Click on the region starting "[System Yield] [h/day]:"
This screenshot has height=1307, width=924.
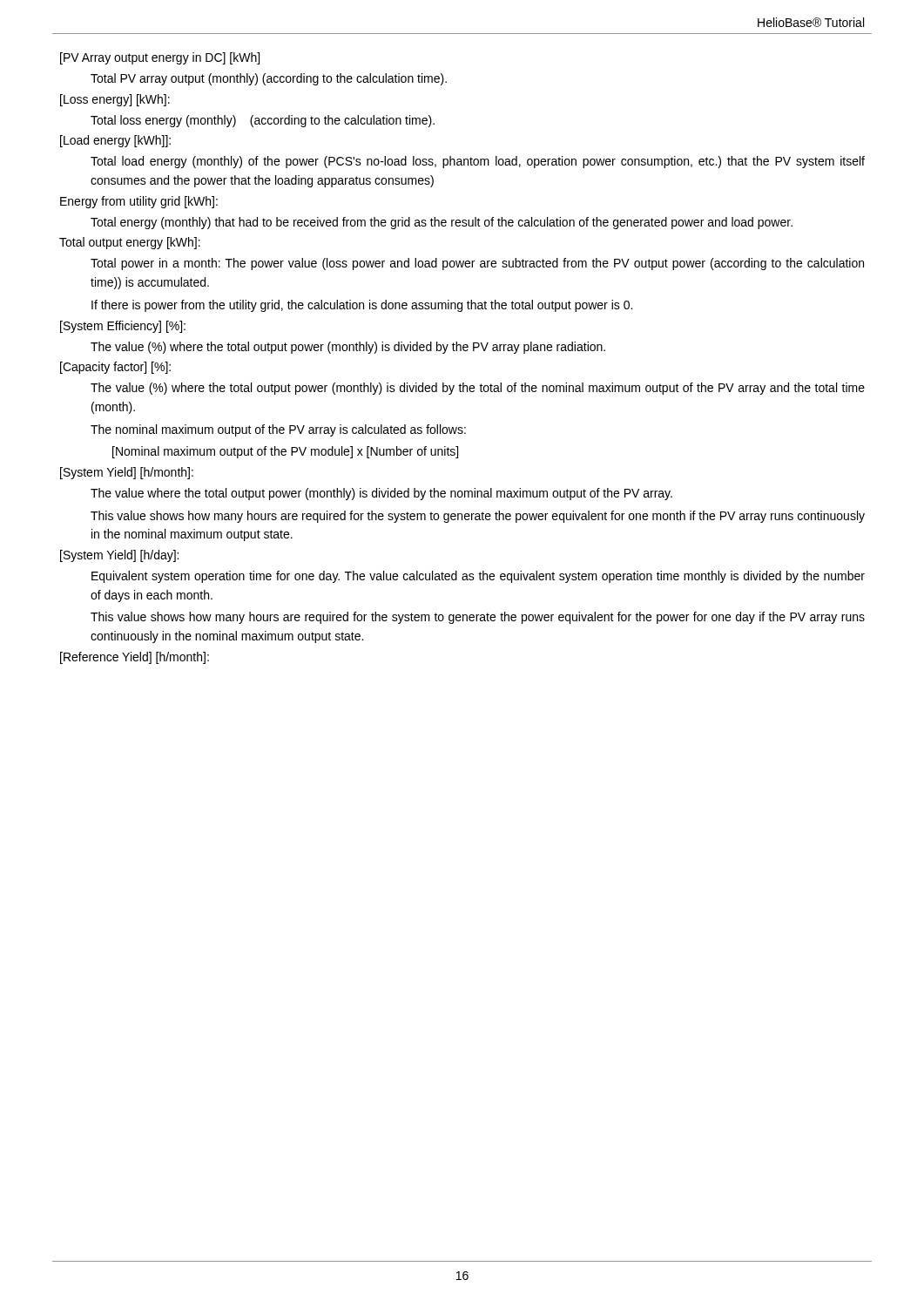(119, 556)
